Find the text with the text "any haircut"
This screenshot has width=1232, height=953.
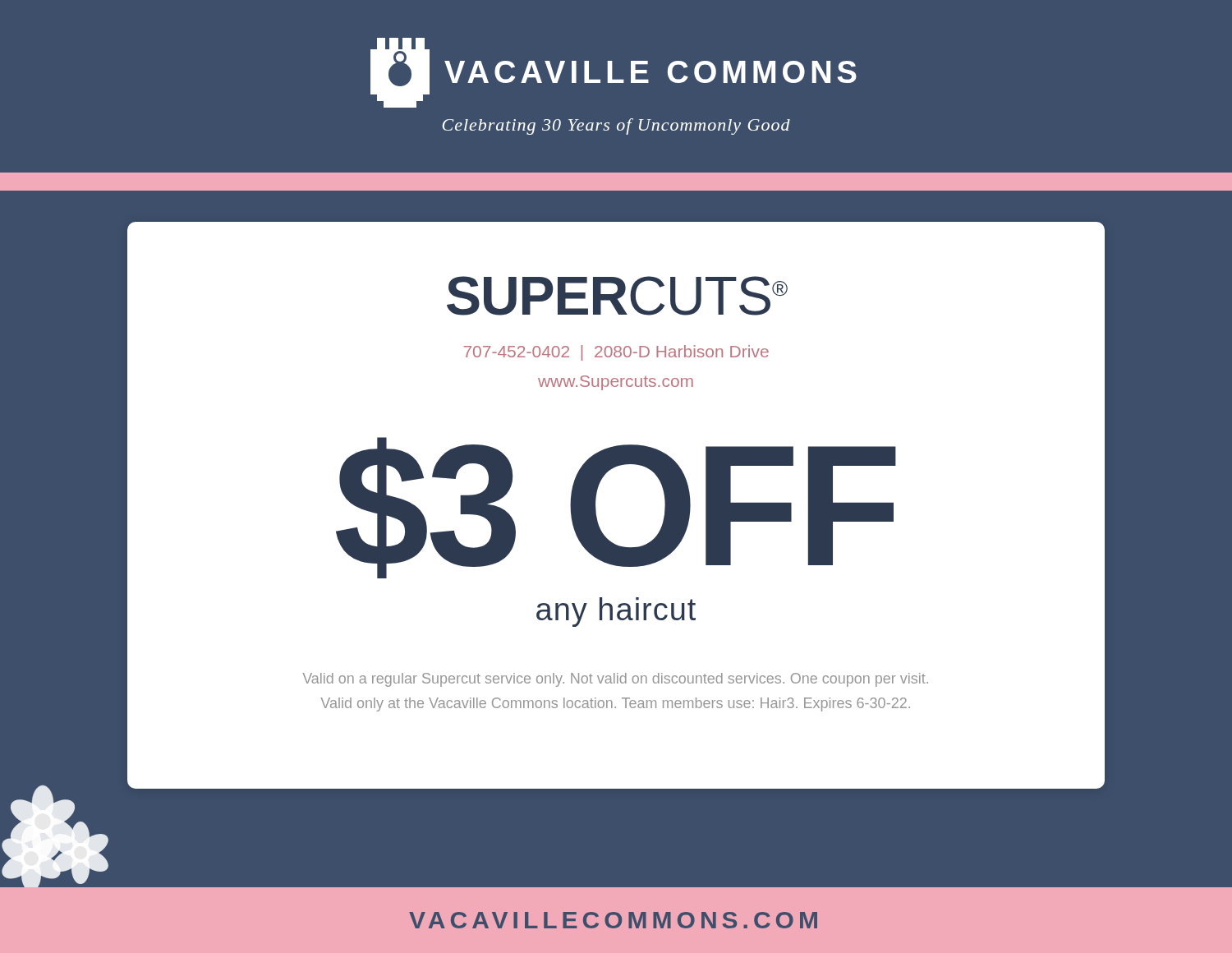[x=616, y=610]
